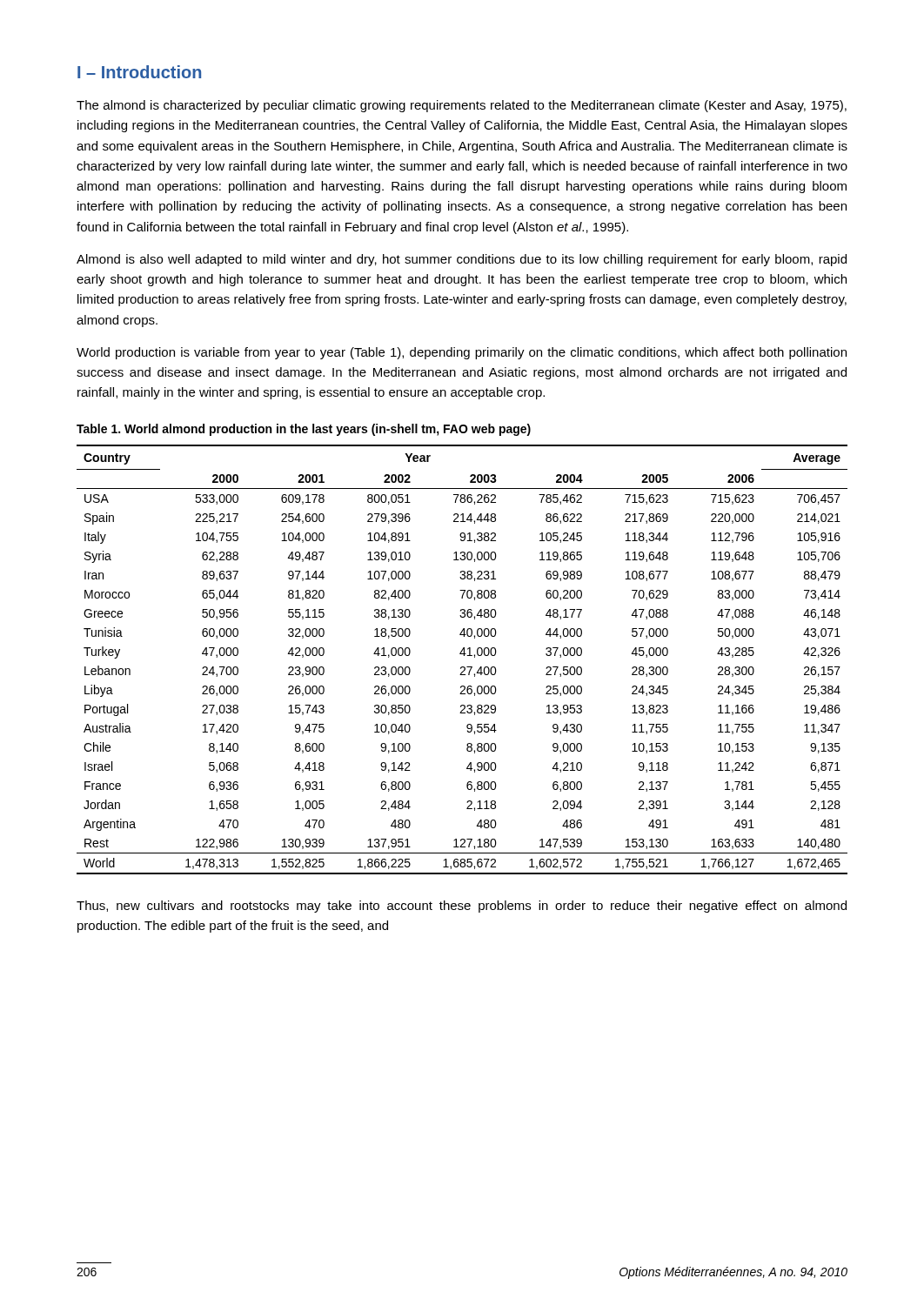Screen dimensions: 1305x924
Task: Locate the caption with the text "Table 1. World almond production in the"
Action: point(304,428)
